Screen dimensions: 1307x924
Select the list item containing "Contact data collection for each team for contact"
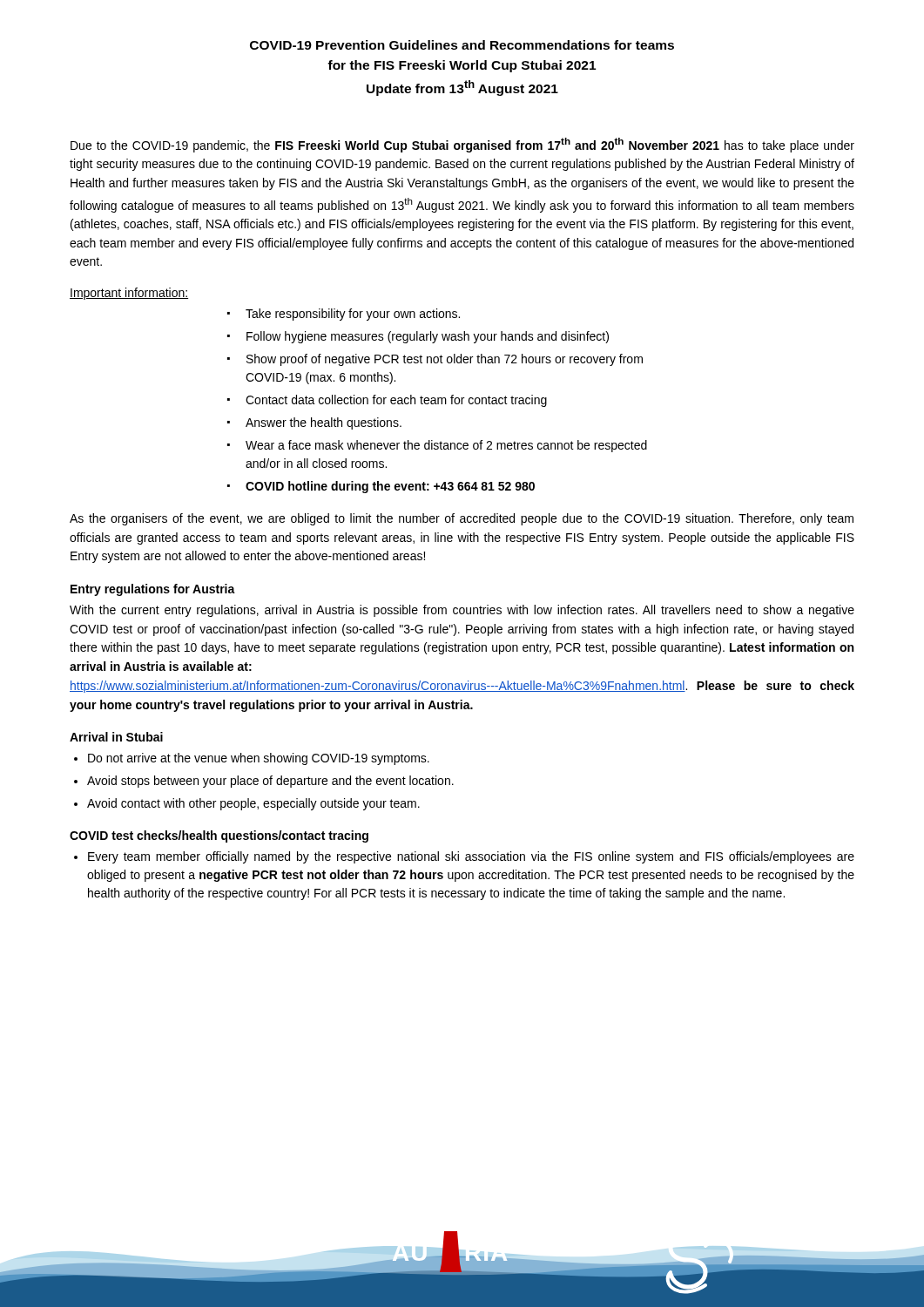[x=396, y=400]
